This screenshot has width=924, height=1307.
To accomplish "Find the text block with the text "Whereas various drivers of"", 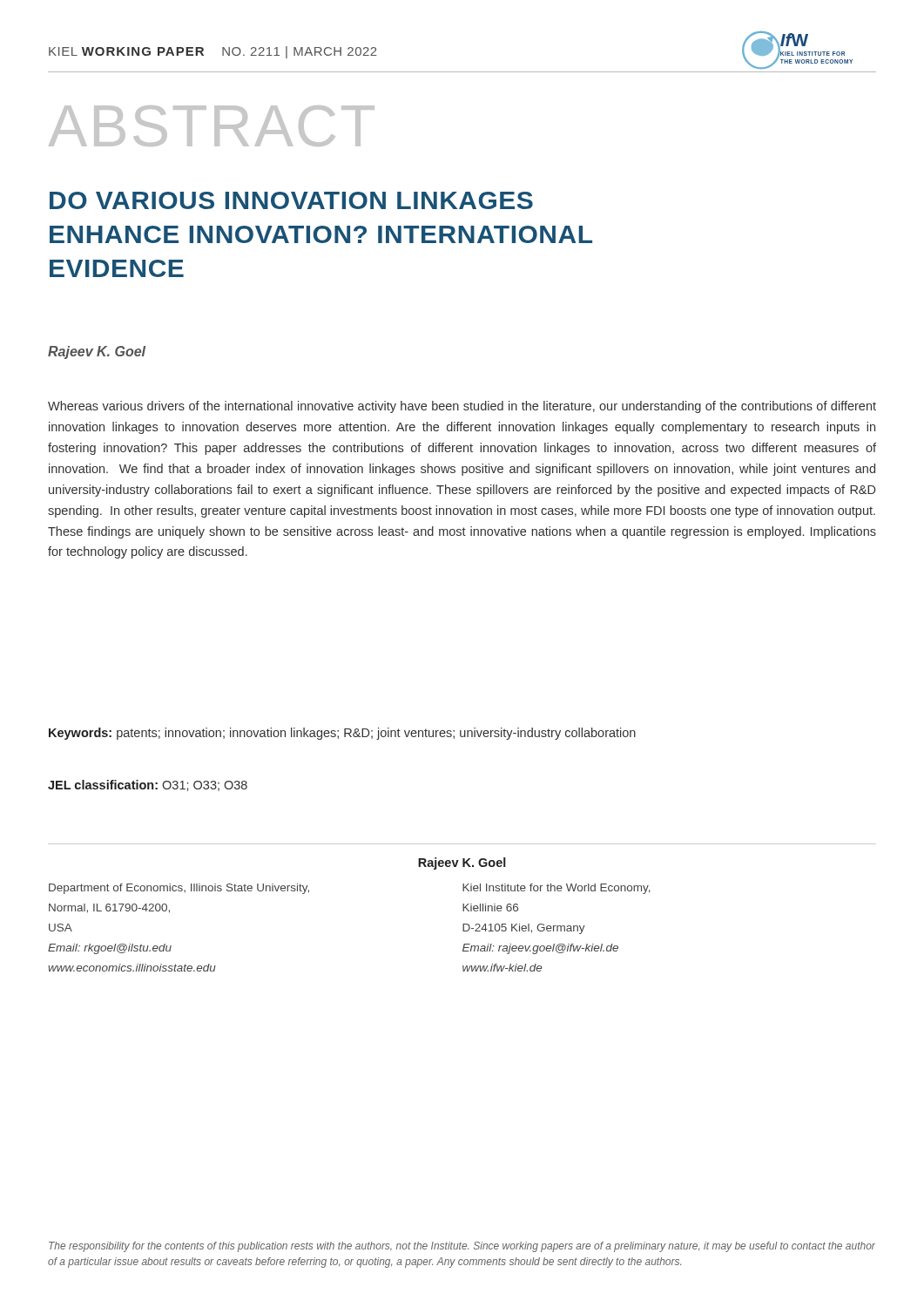I will point(462,479).
